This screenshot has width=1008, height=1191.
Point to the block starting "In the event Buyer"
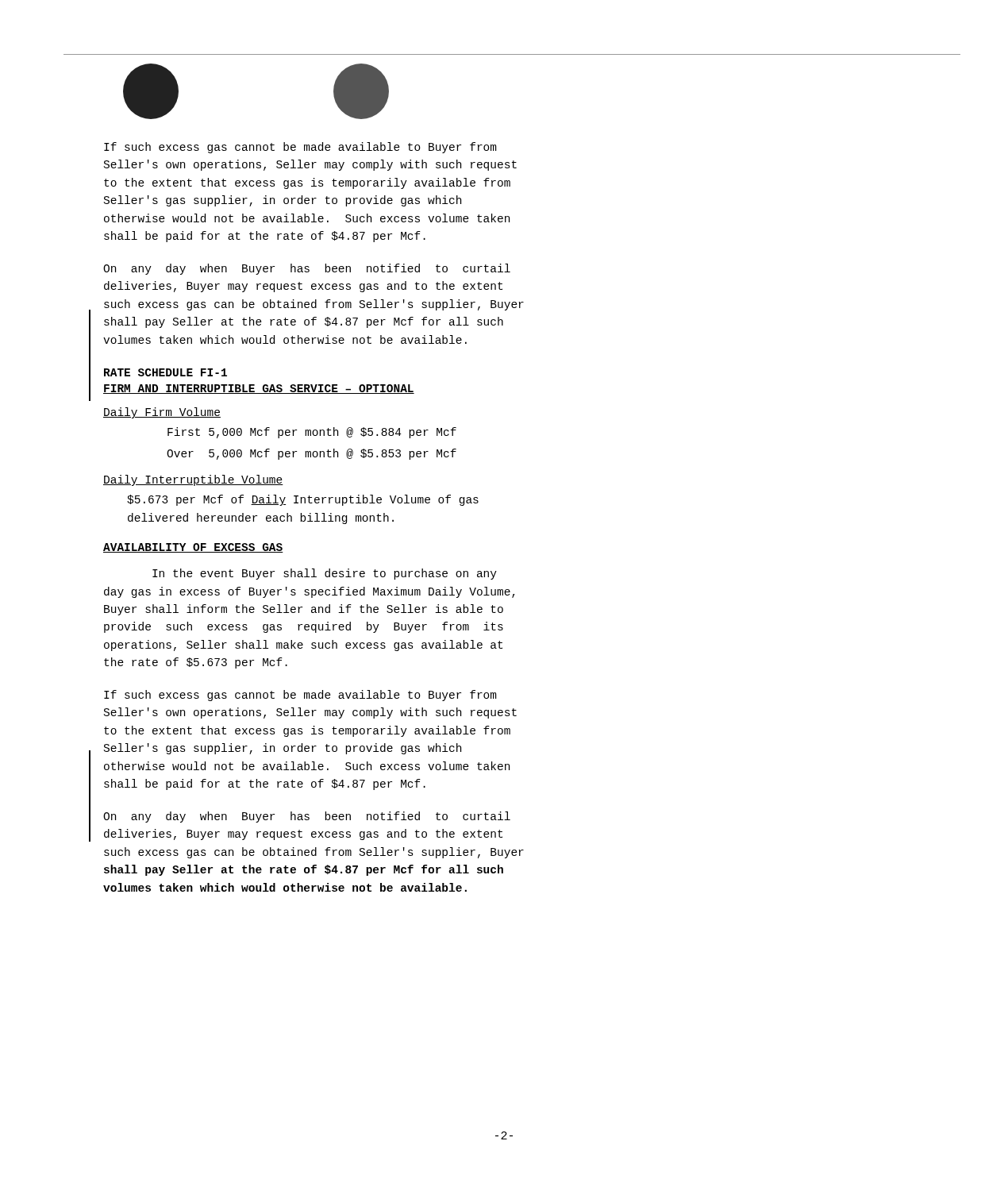310,619
